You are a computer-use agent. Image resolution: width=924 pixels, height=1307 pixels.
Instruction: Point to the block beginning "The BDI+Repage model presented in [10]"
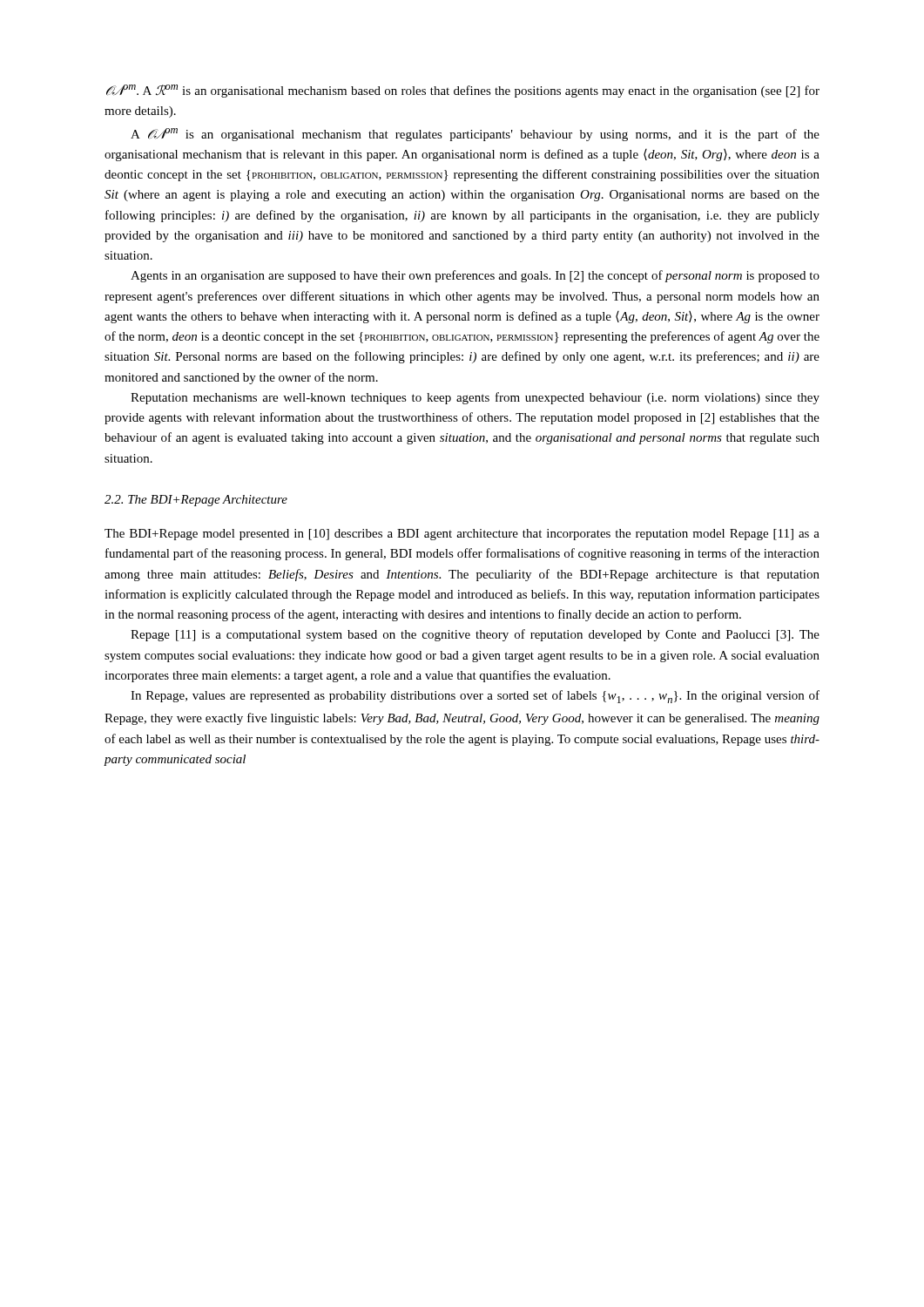coord(462,647)
